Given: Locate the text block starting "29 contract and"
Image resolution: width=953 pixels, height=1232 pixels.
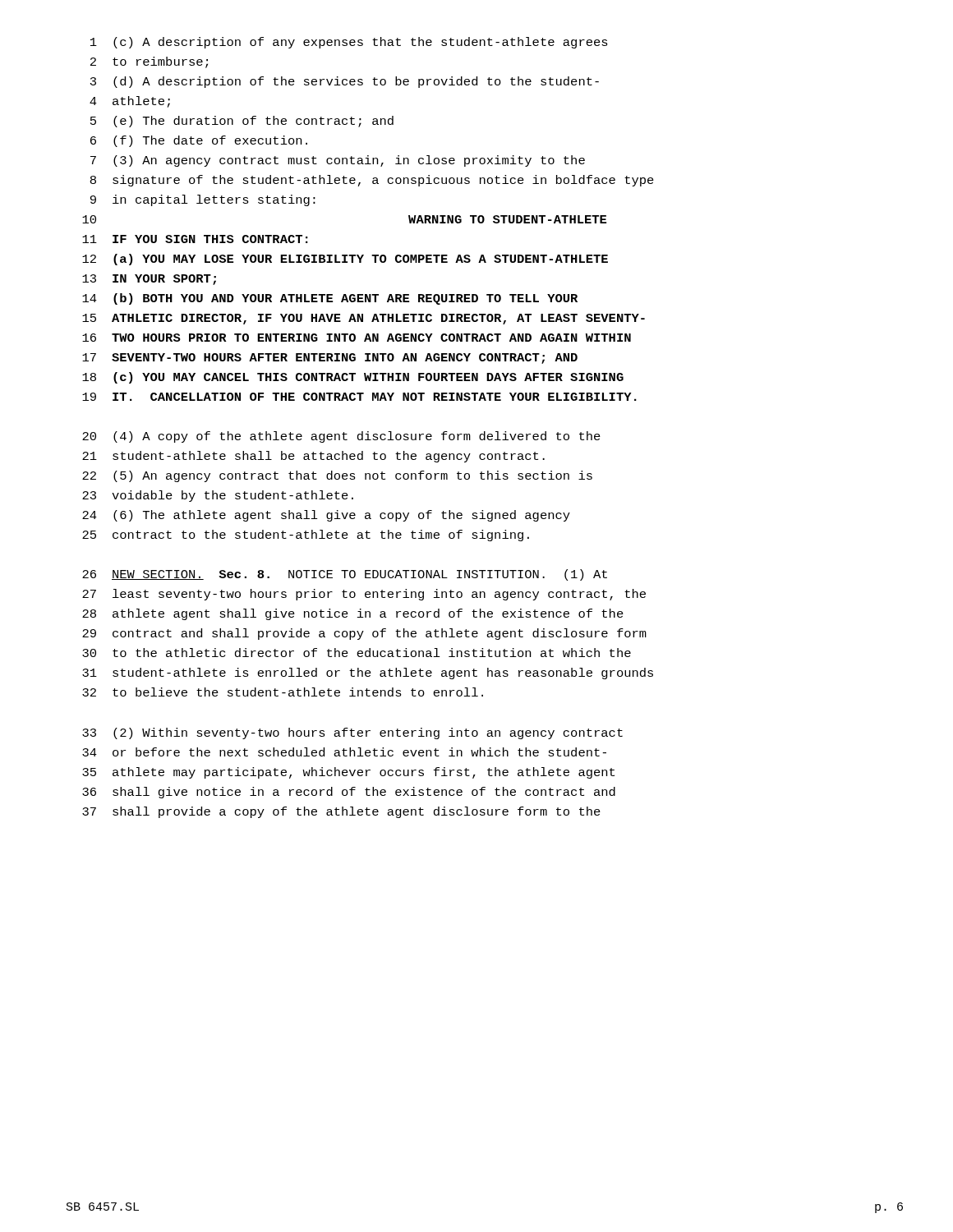Looking at the screenshot, I should click(x=485, y=634).
